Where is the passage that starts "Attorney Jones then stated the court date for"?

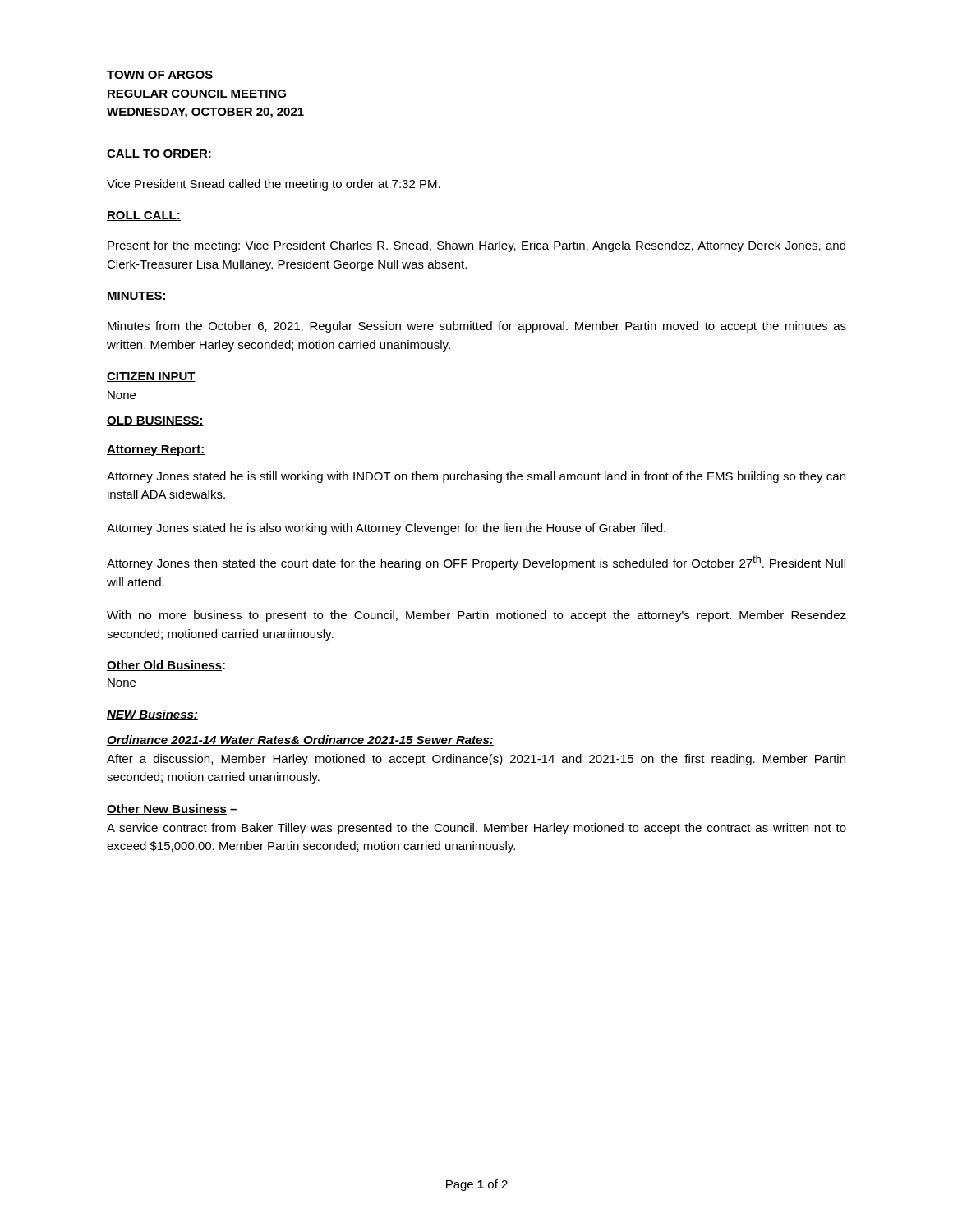476,572
